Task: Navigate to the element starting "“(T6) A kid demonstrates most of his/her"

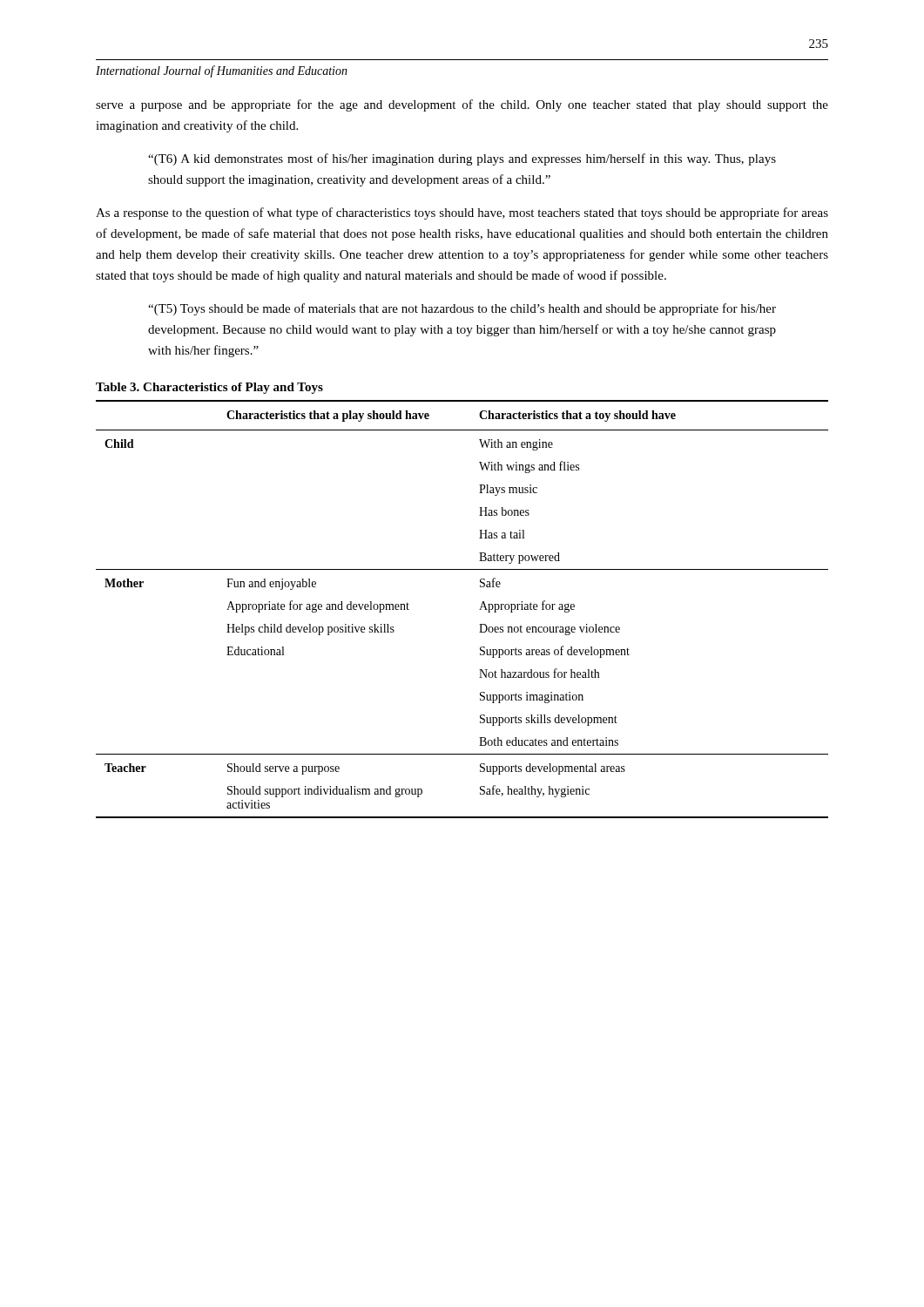Action: 462,169
